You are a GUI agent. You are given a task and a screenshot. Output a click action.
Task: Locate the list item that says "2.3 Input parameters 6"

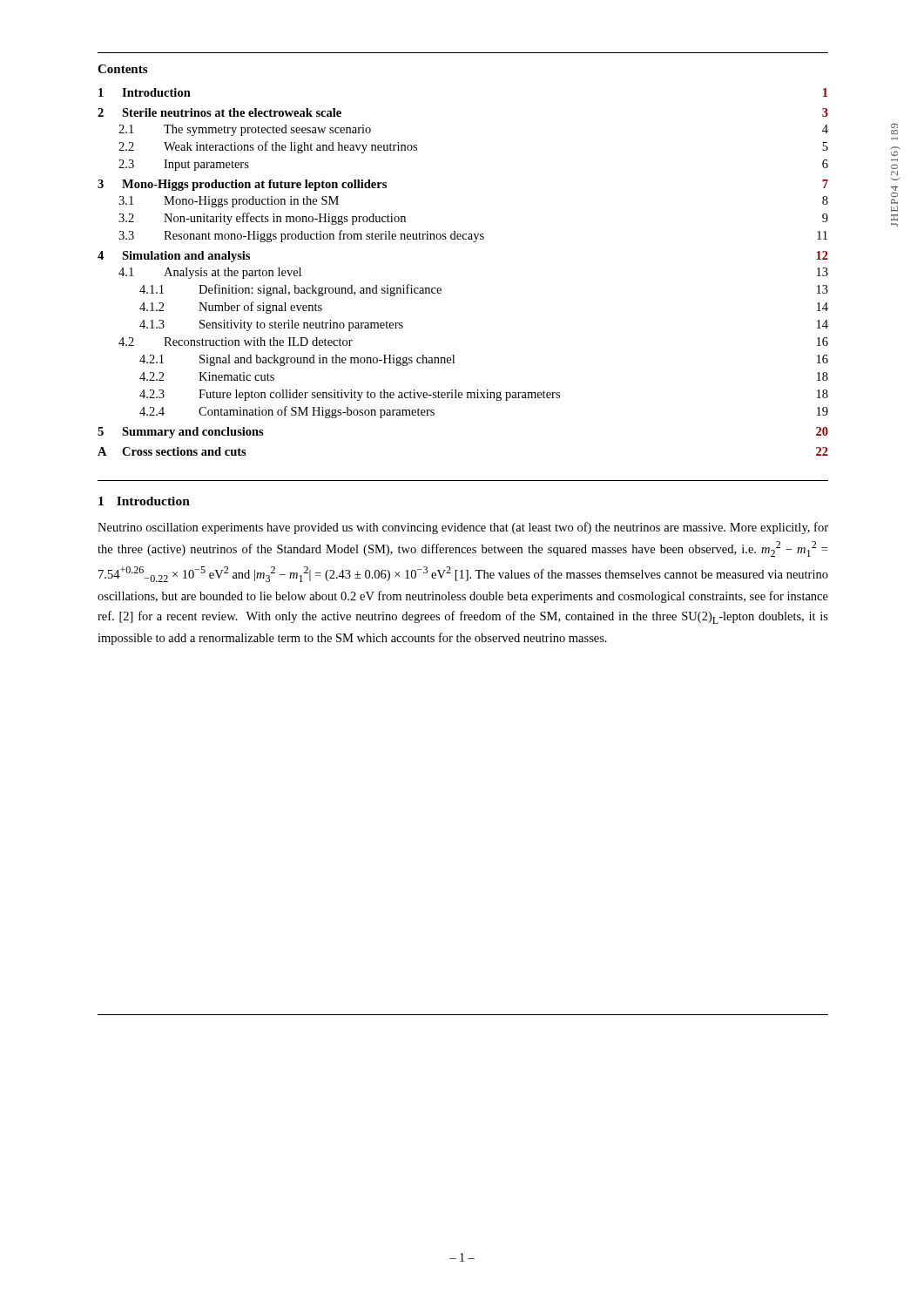tap(212, 165)
